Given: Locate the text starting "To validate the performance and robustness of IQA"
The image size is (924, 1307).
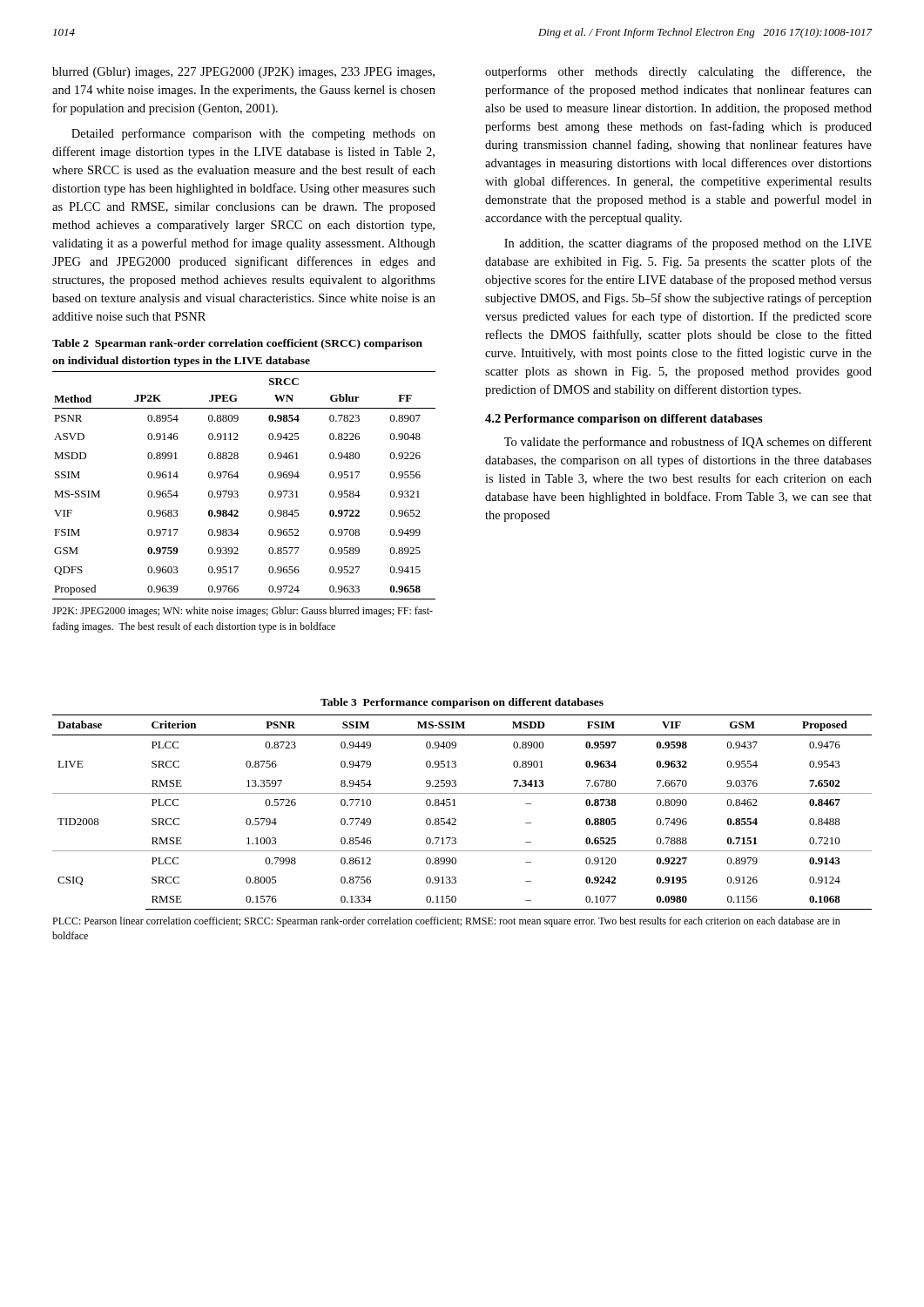Looking at the screenshot, I should pyautogui.click(x=678, y=479).
